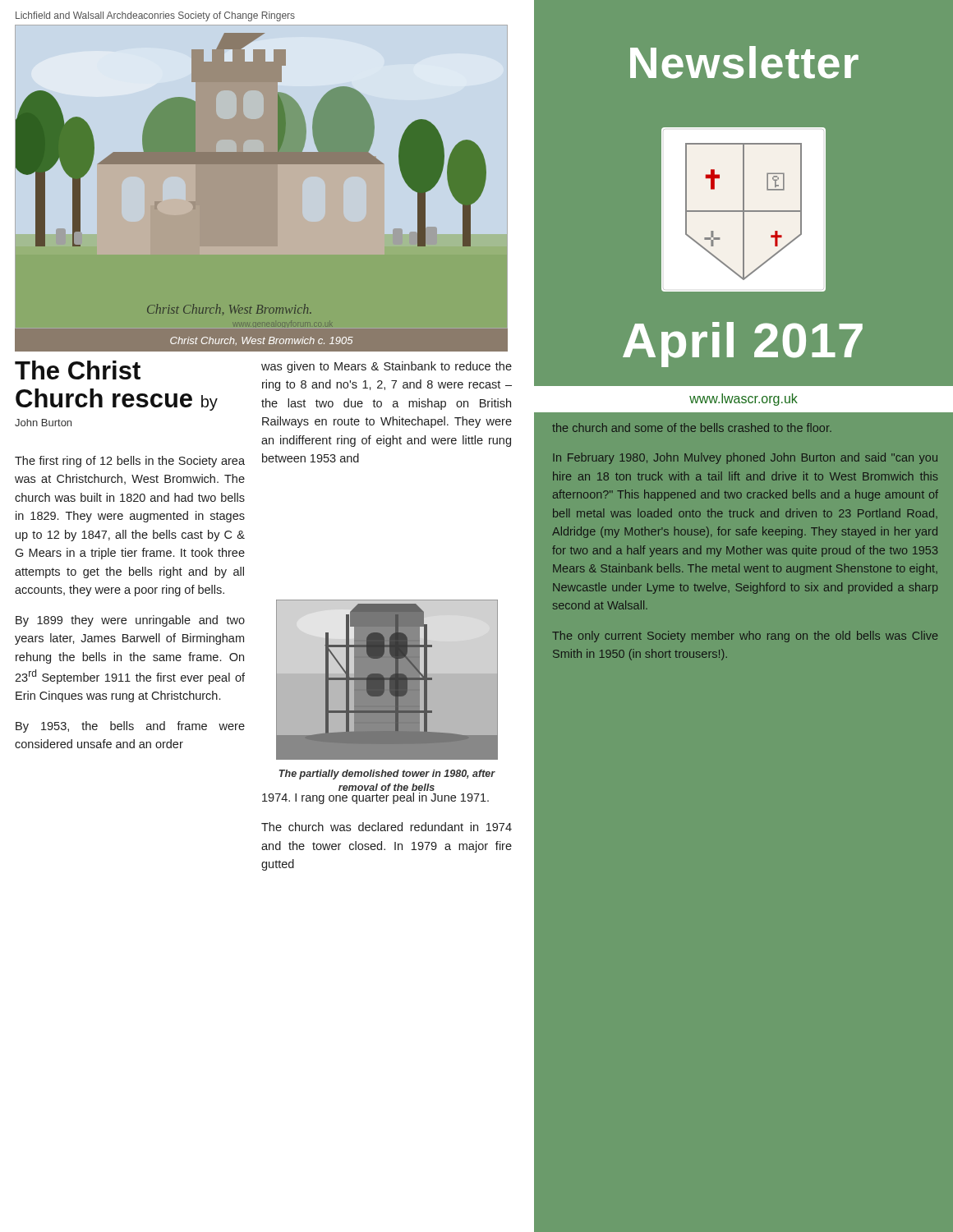This screenshot has height=1232, width=953.
Task: Locate the title containing "The ChristChurch rescue"
Action: tap(126, 393)
